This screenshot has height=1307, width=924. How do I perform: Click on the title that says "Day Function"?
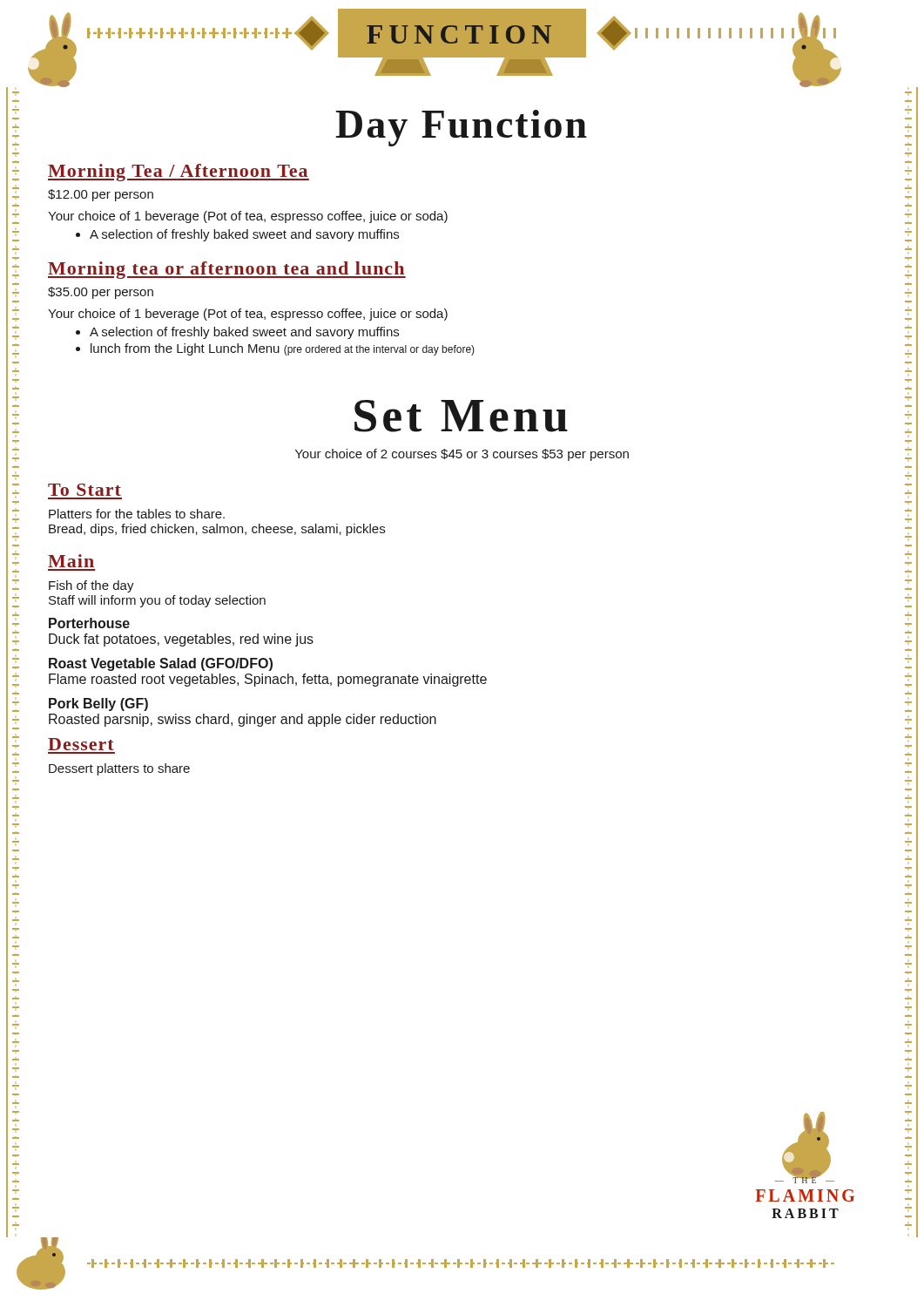pyautogui.click(x=462, y=124)
